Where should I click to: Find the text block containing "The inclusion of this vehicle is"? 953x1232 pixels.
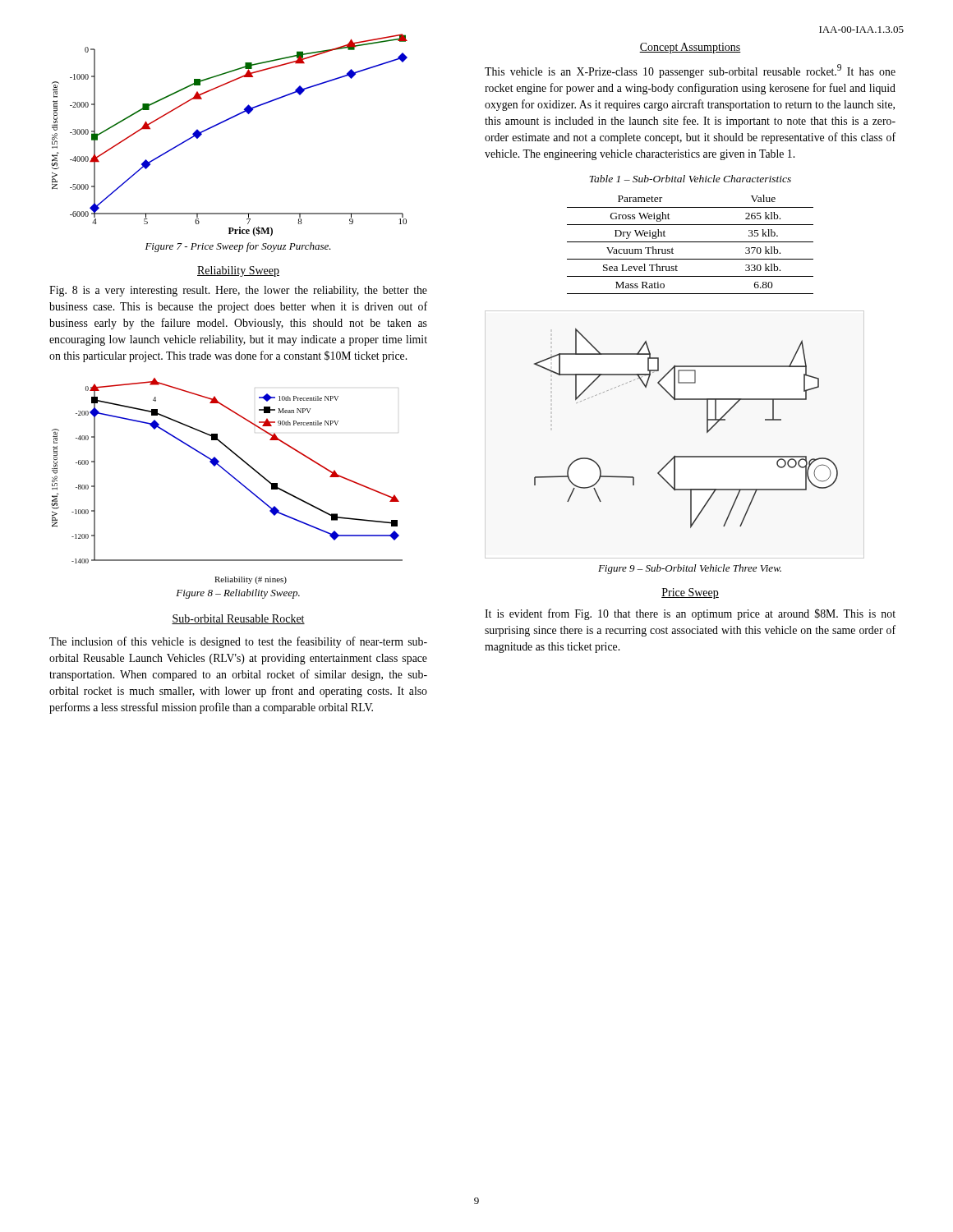238,675
